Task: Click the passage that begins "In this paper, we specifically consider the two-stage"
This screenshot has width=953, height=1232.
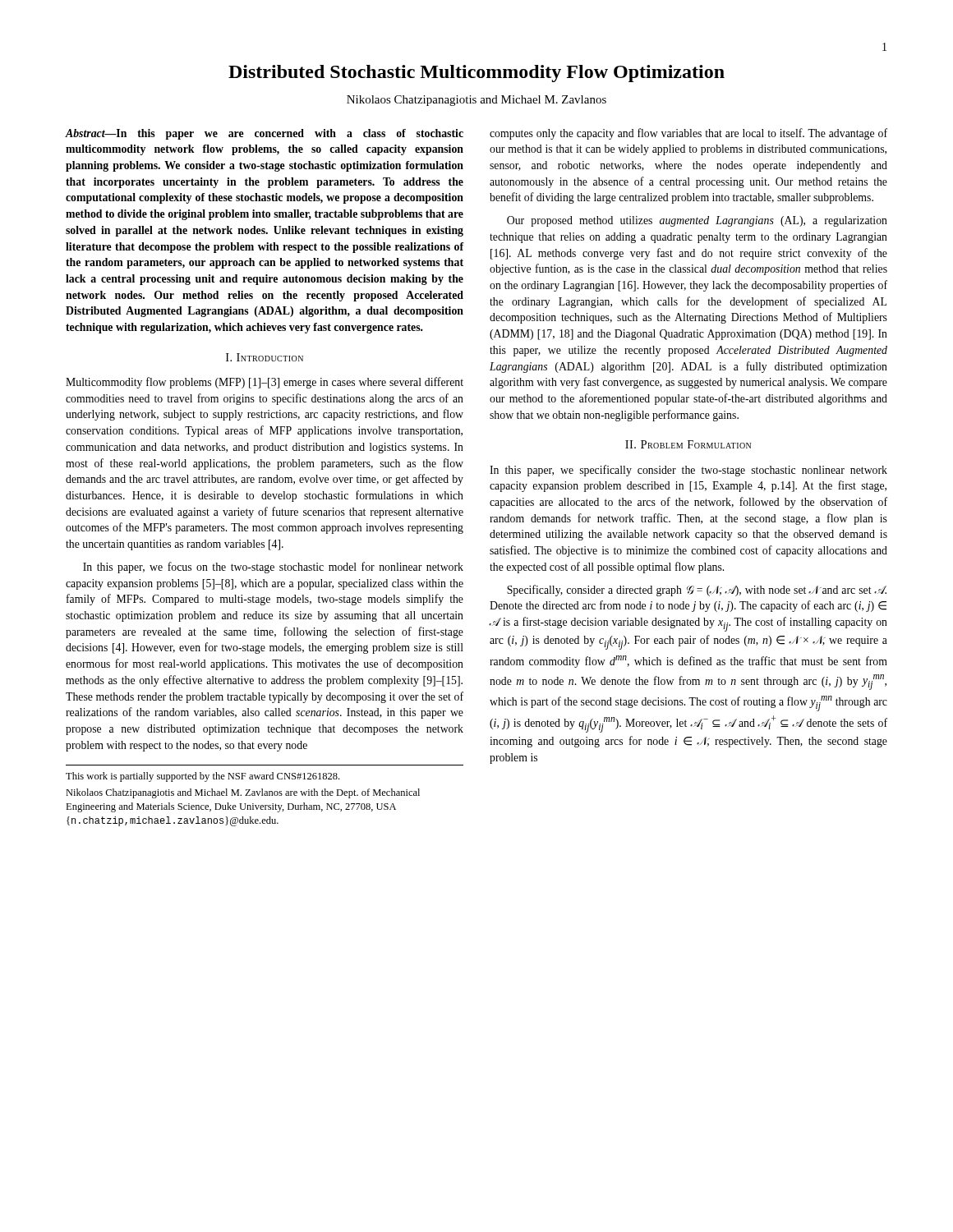Action: click(x=688, y=614)
